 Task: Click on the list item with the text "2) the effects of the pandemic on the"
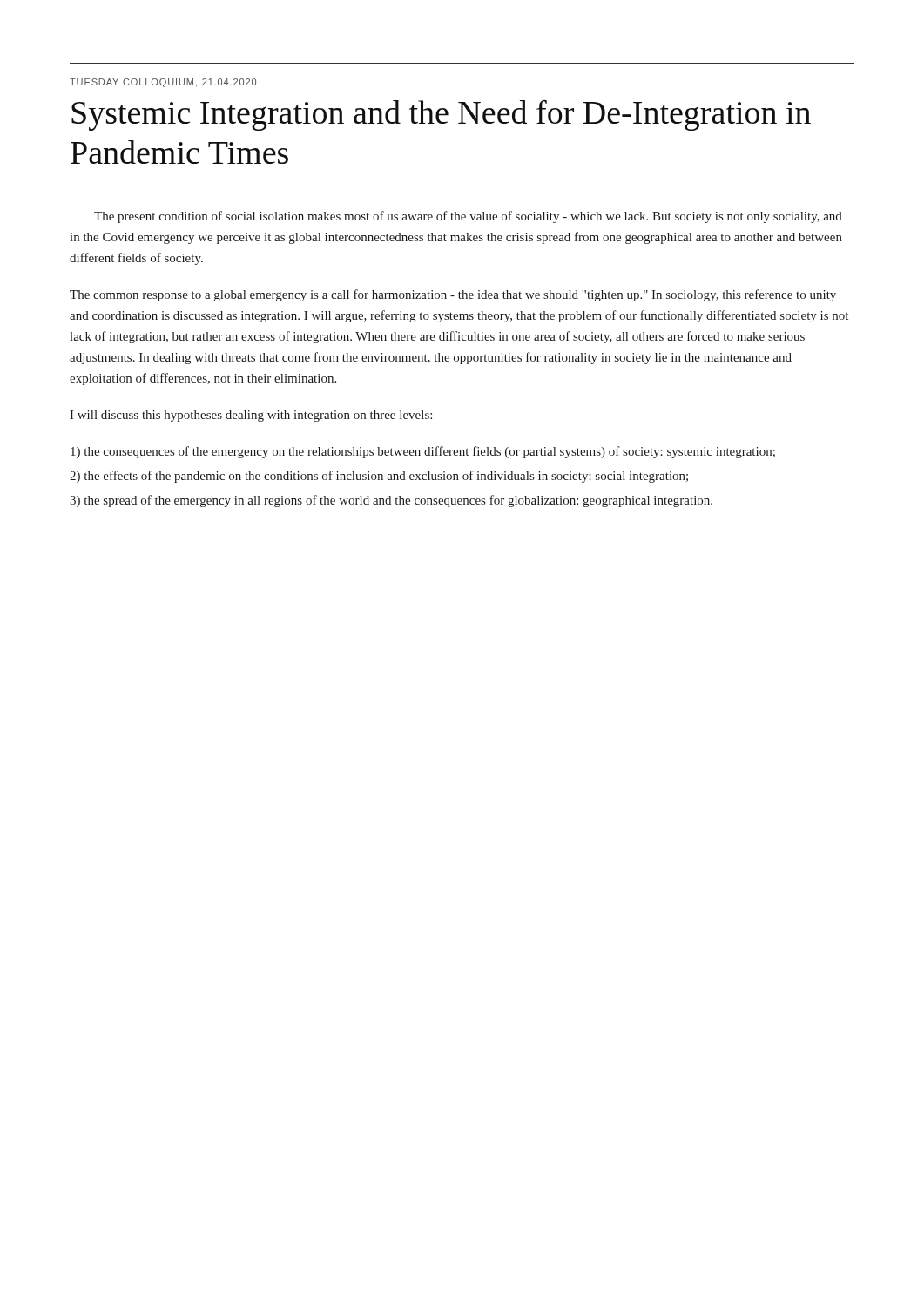(379, 476)
